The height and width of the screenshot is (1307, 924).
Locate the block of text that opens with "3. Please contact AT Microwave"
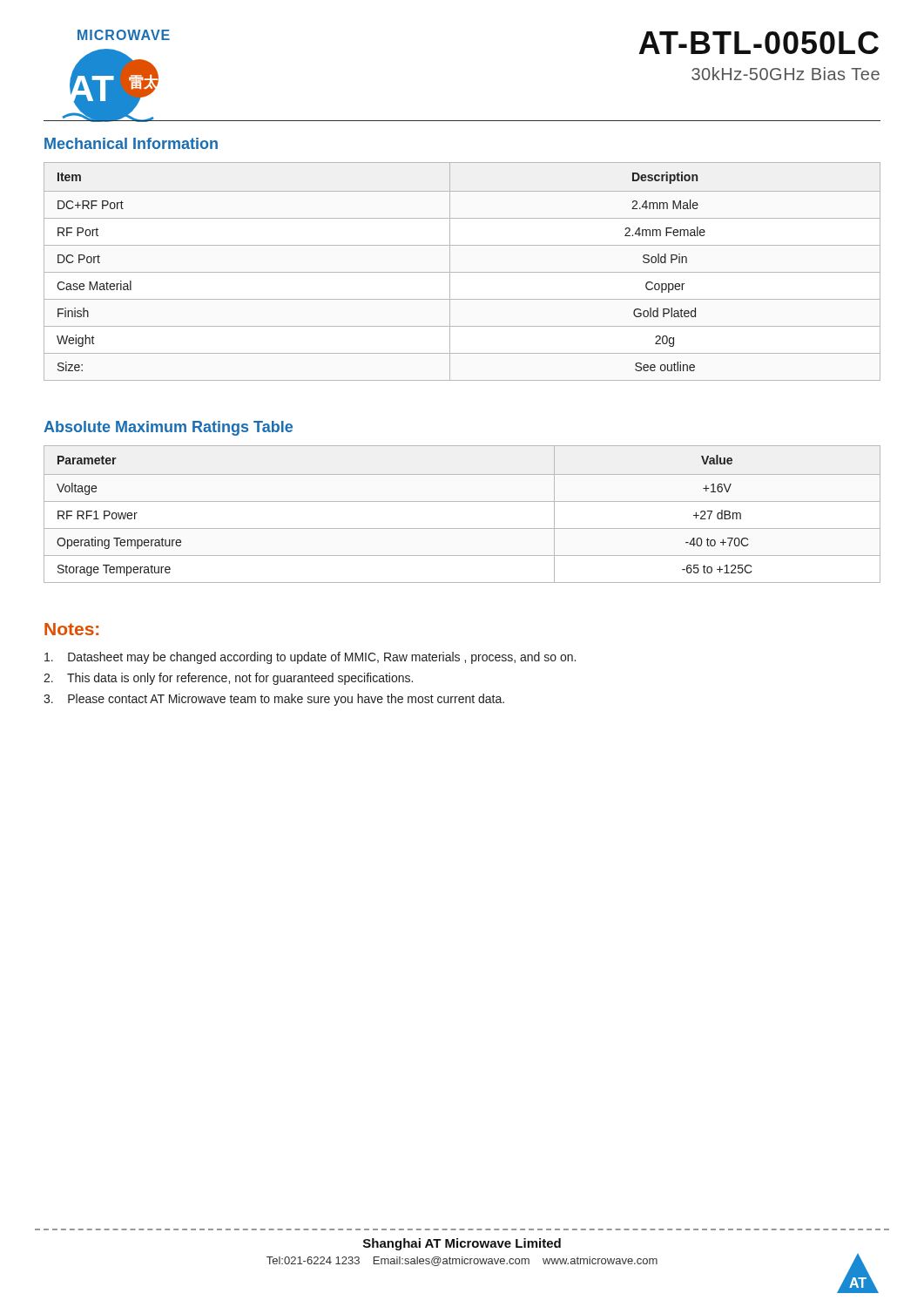(274, 699)
